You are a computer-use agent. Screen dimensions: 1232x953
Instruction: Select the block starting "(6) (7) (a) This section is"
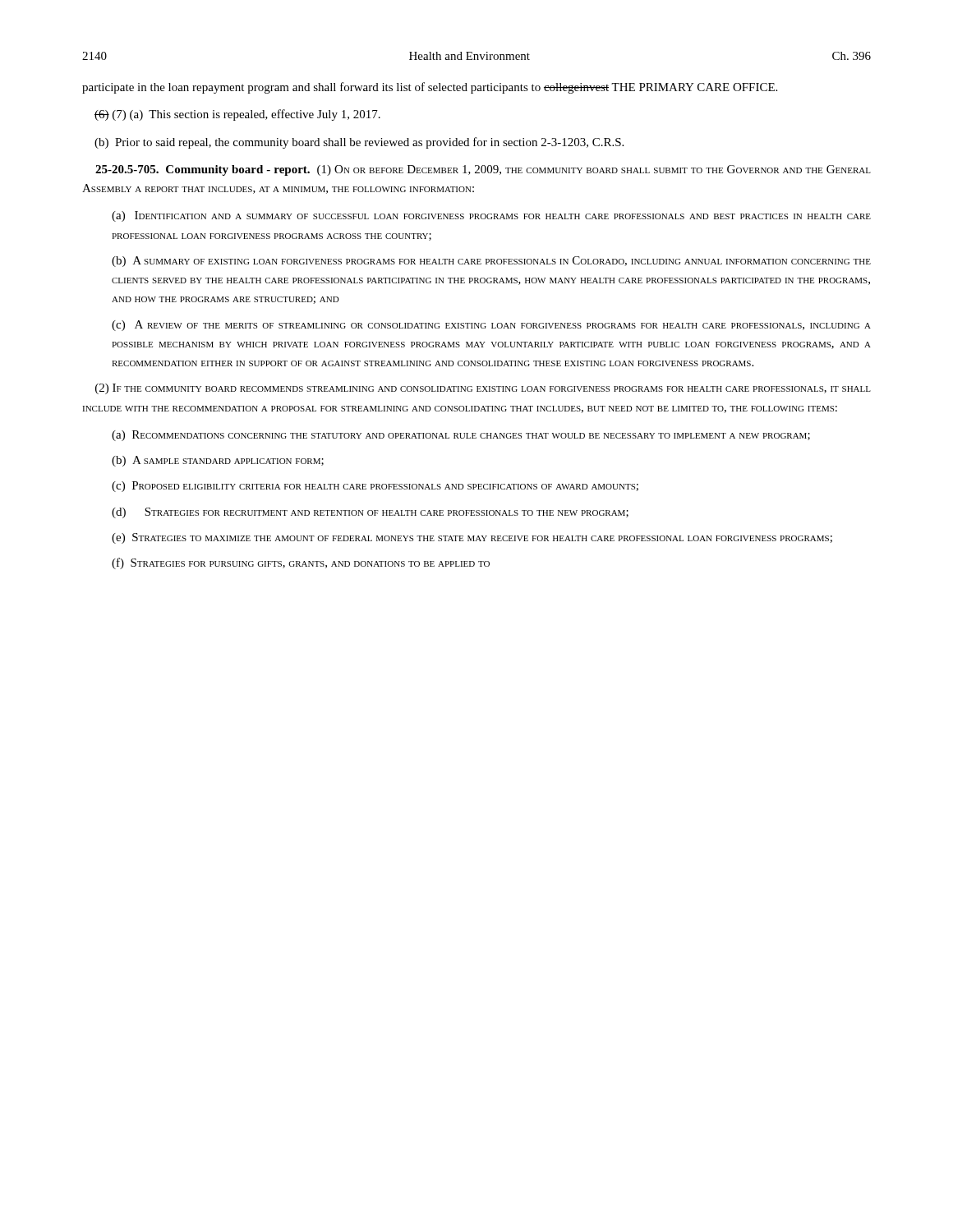(x=231, y=114)
